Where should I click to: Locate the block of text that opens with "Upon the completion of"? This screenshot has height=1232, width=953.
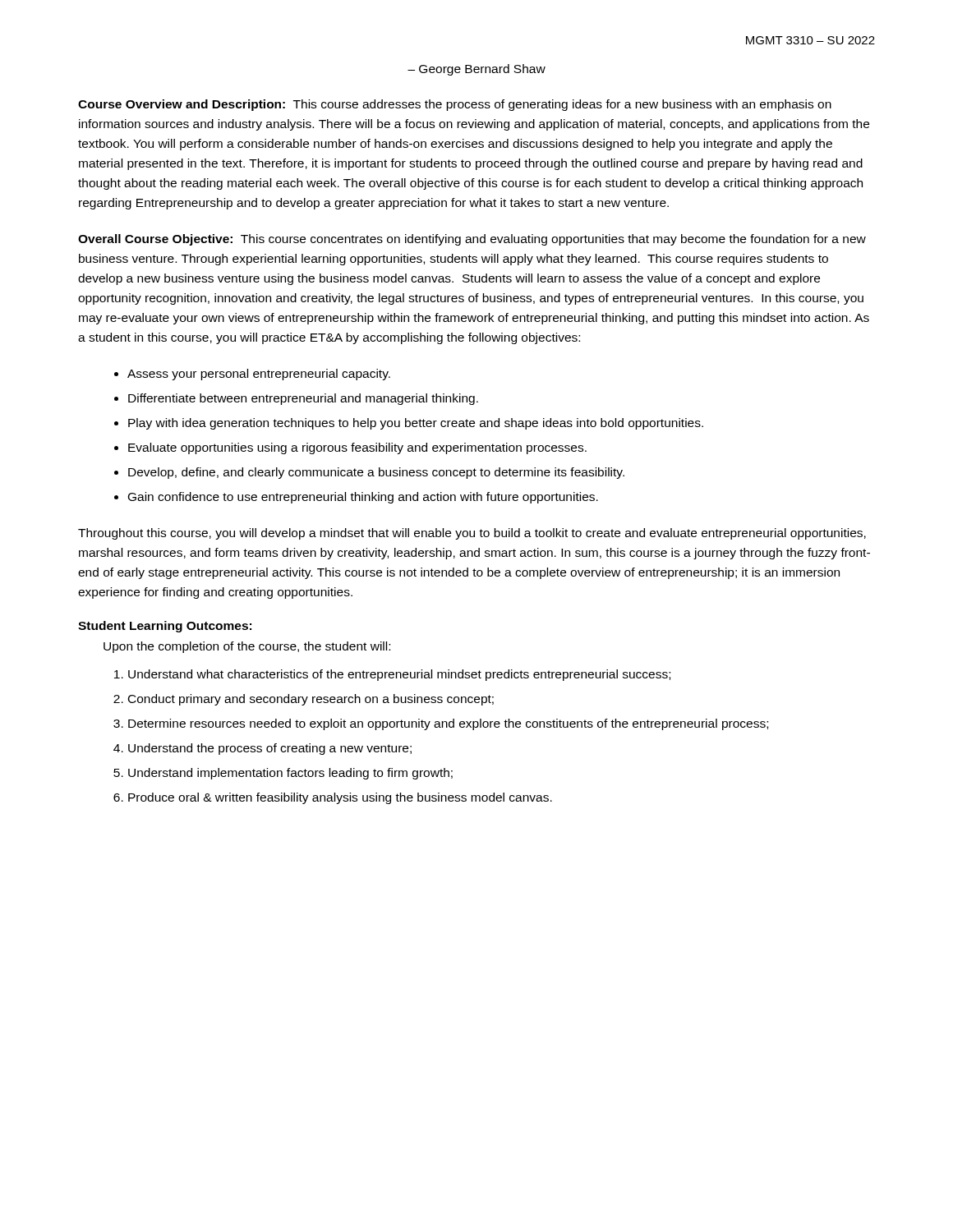click(x=247, y=646)
